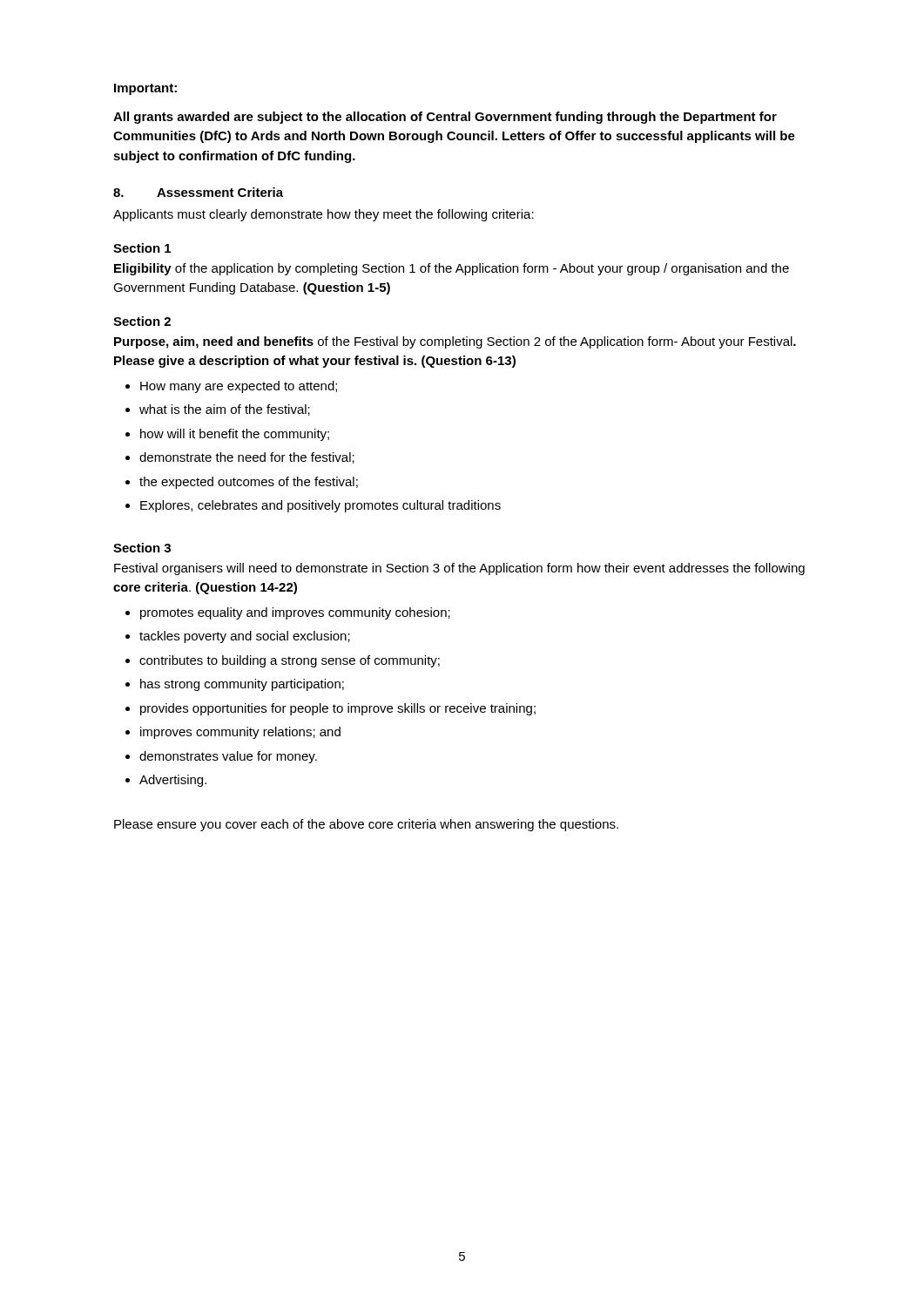
Task: Point to the region starting "contributes to building a strong sense of"
Action: (x=290, y=660)
